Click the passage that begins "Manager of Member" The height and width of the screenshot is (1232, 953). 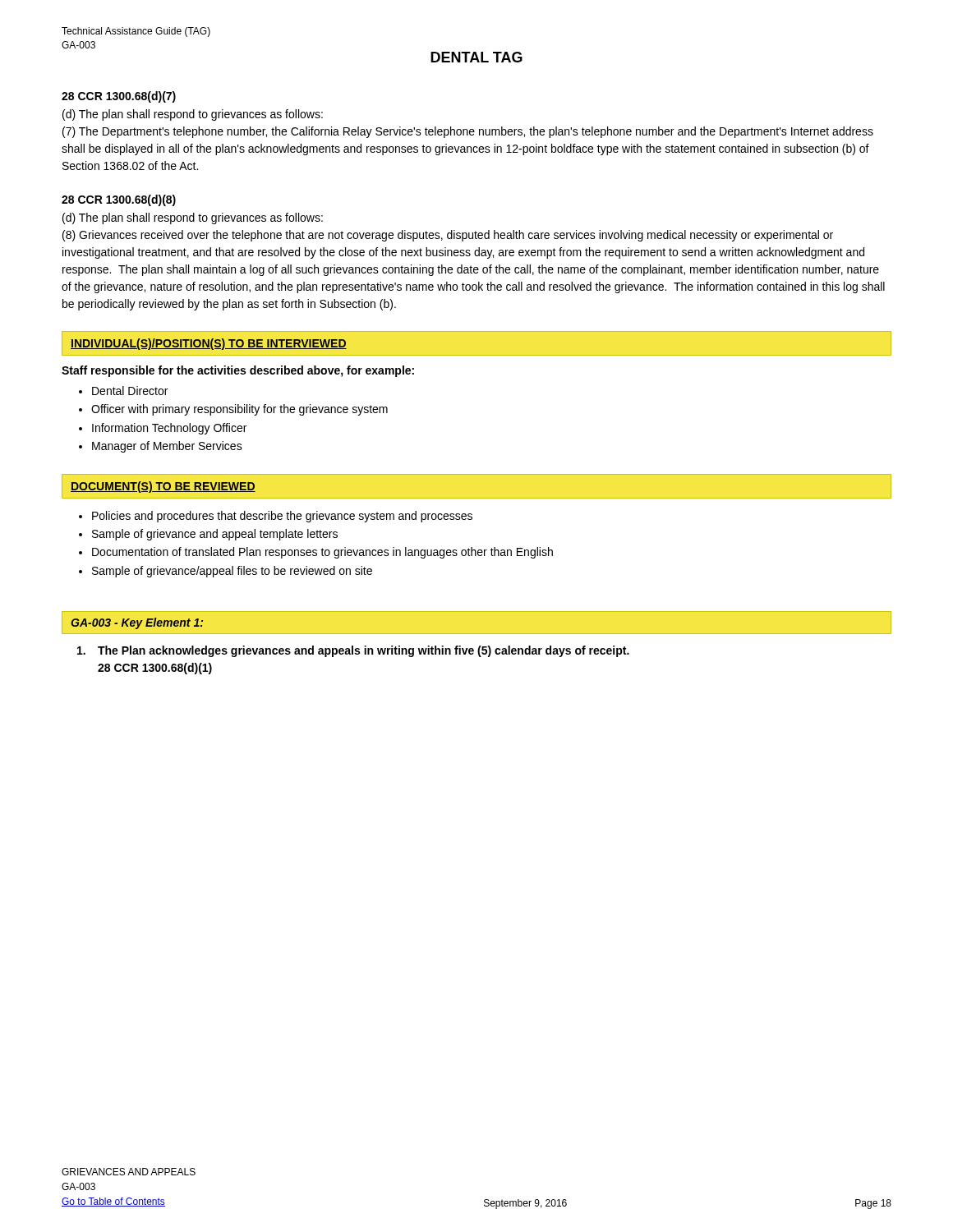coord(167,446)
